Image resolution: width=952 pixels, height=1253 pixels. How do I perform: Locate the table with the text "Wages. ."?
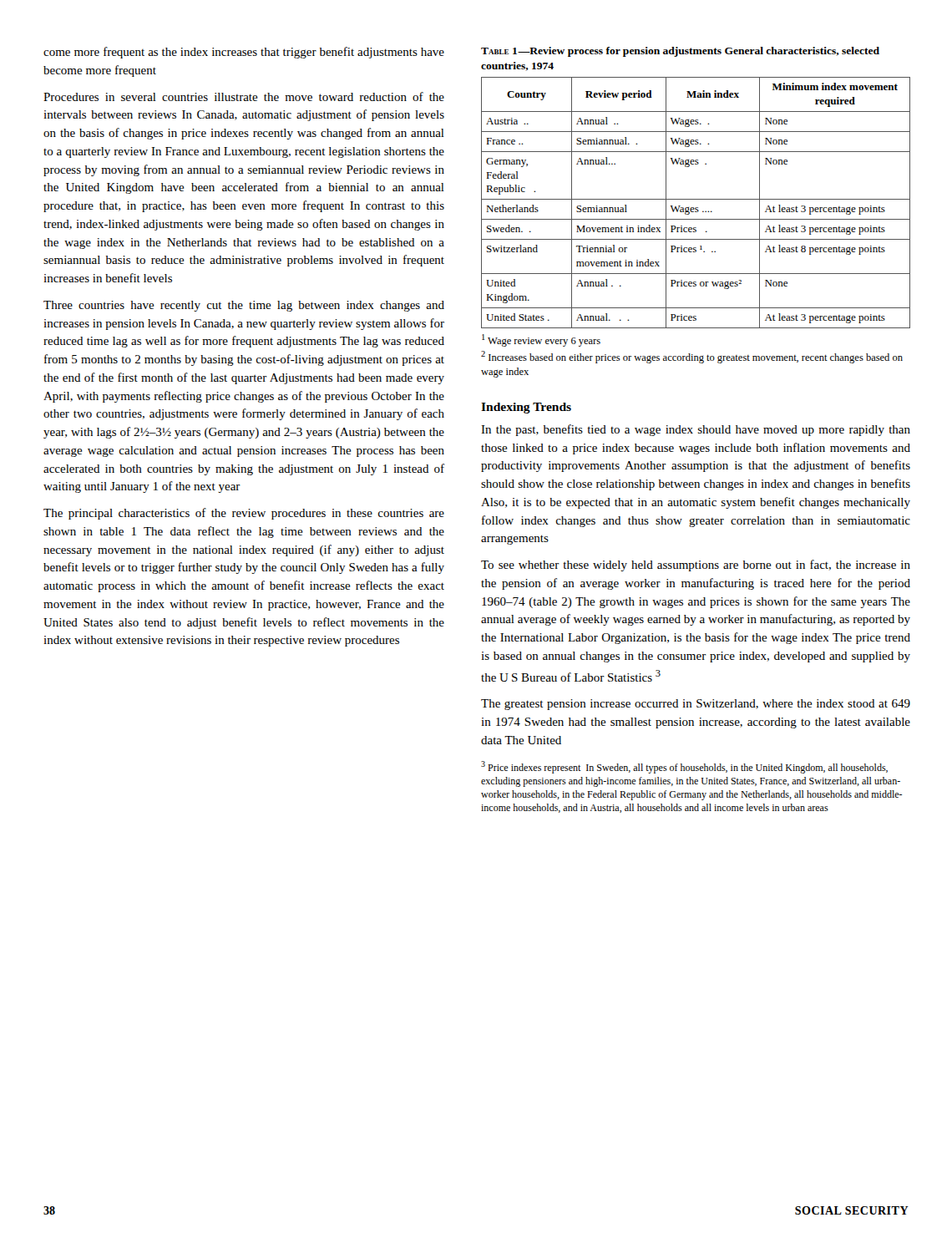pyautogui.click(x=696, y=202)
